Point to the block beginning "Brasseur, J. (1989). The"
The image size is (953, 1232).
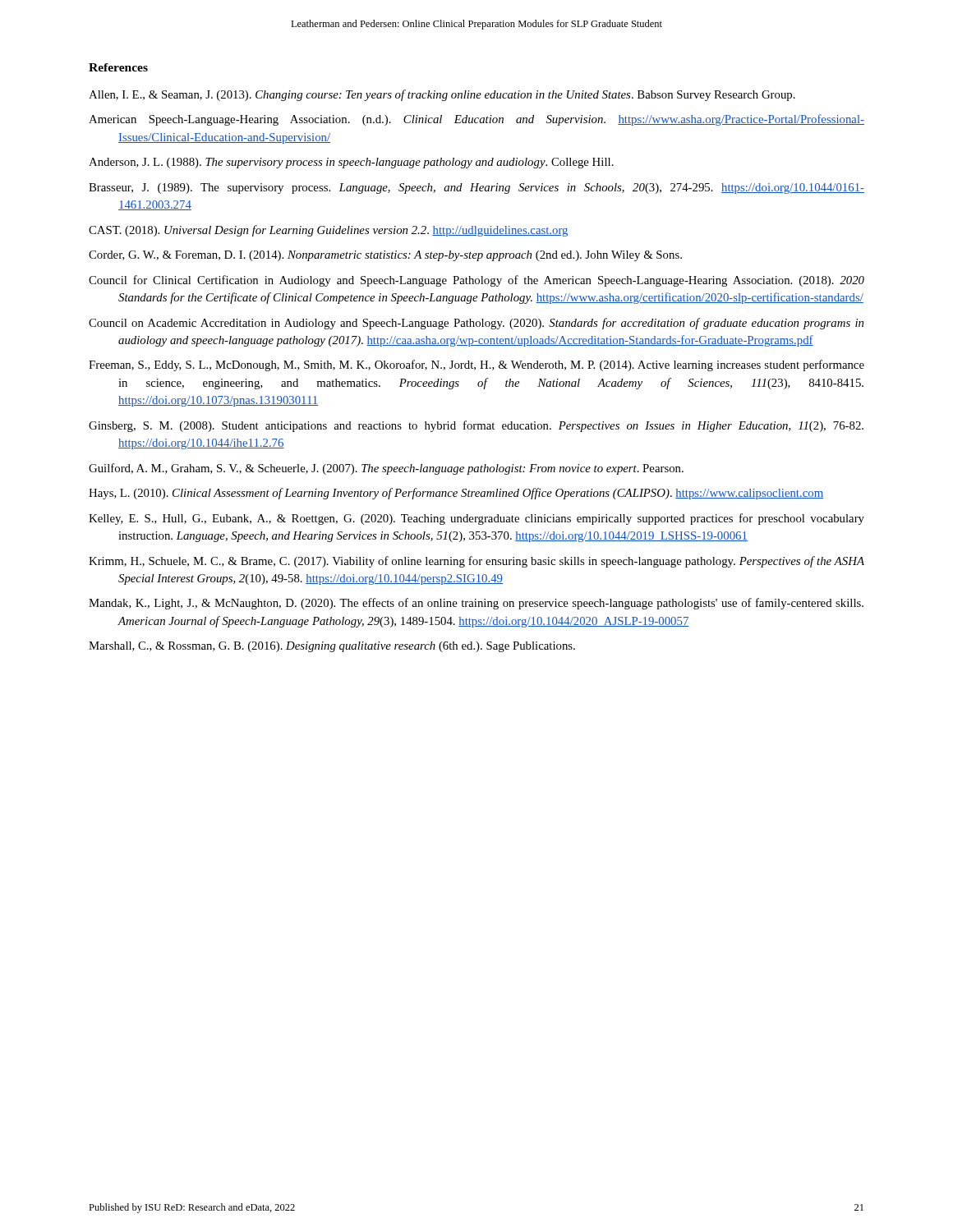(x=476, y=196)
